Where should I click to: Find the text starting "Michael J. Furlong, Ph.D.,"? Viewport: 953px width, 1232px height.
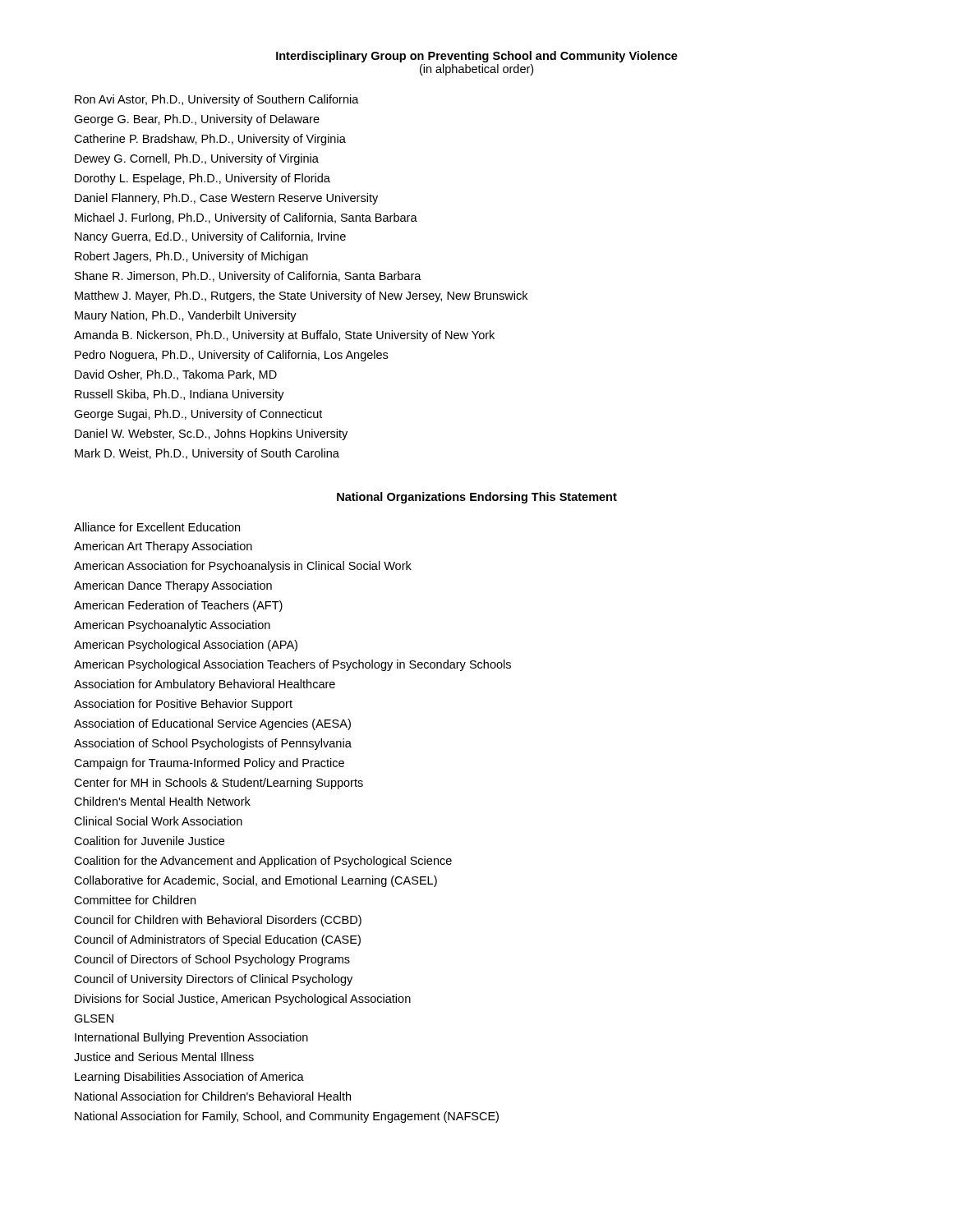245,217
